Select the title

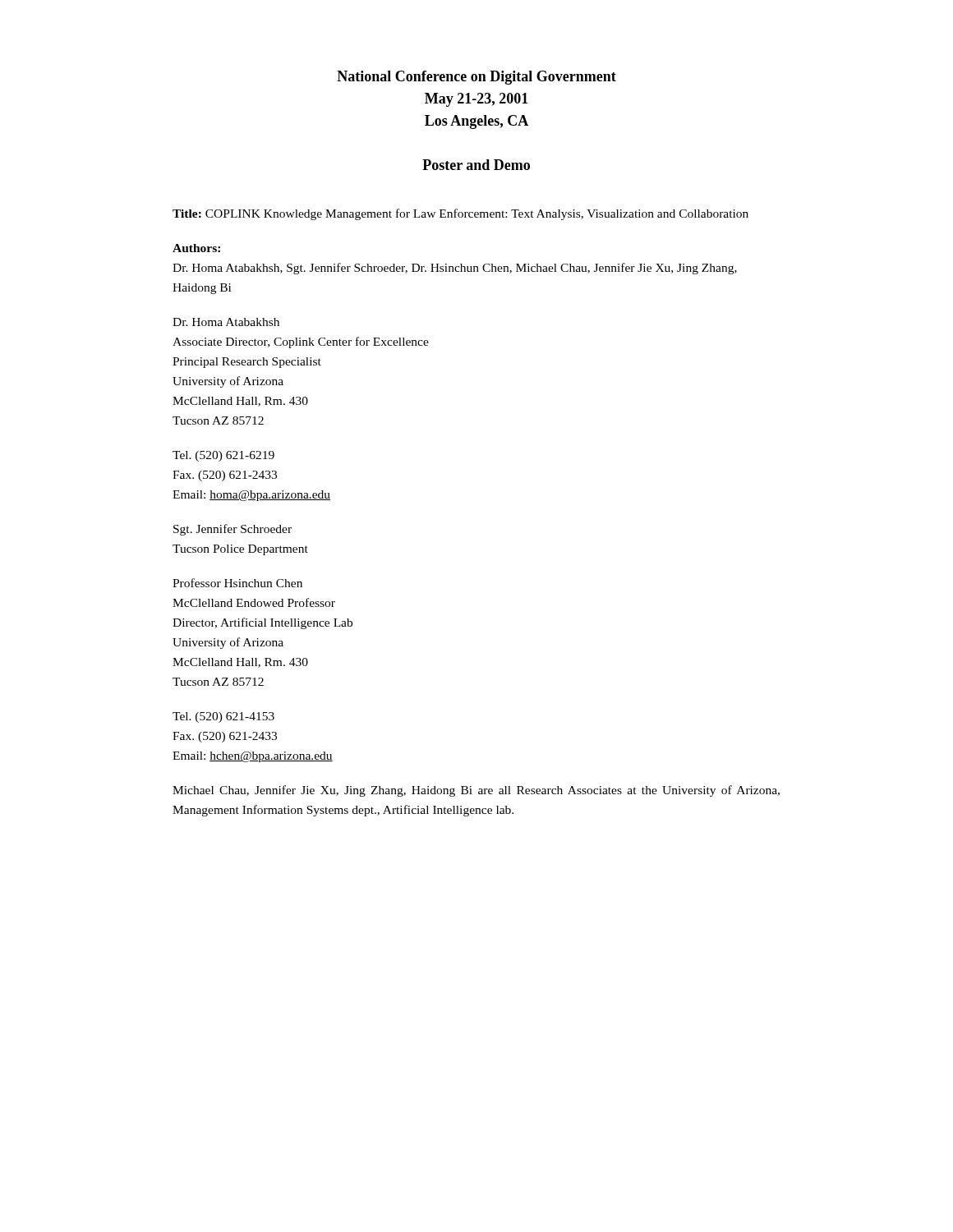coord(476,99)
